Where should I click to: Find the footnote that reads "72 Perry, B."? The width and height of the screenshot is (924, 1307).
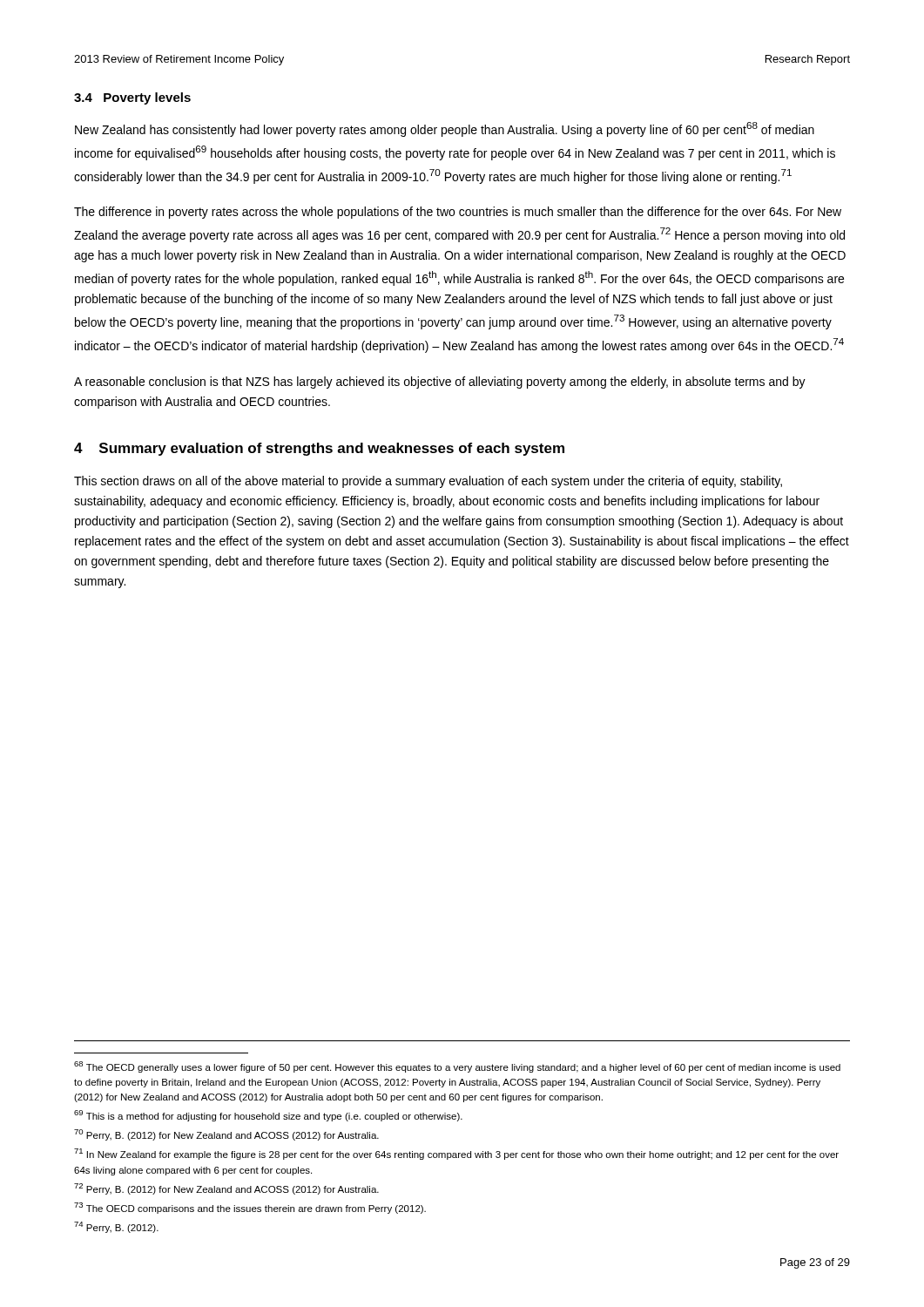[227, 1187]
